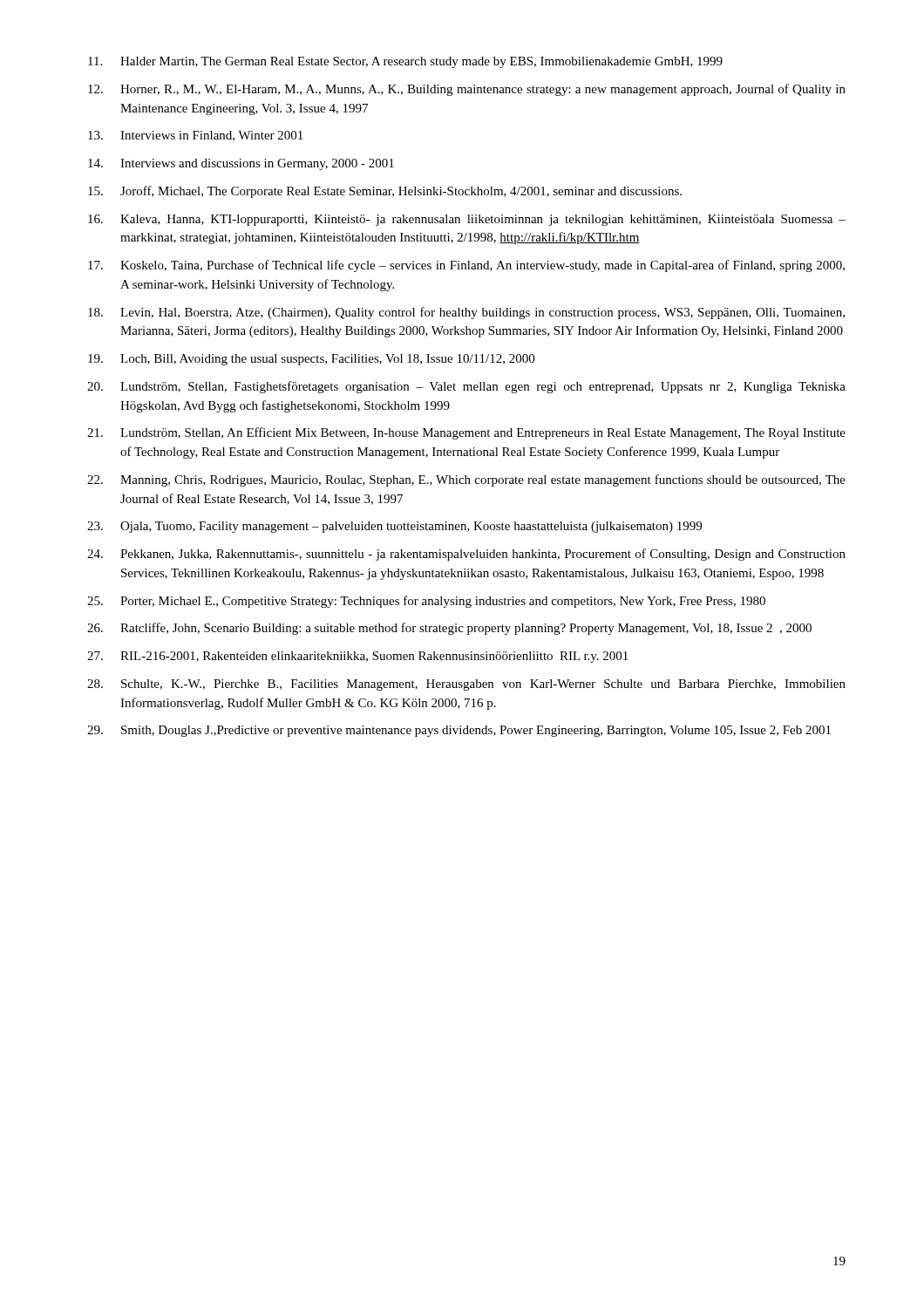Viewport: 924px width, 1308px height.
Task: Locate the block of text that opens with "29. Smith, Douglas J.,Predictive or preventive"
Action: (x=466, y=731)
